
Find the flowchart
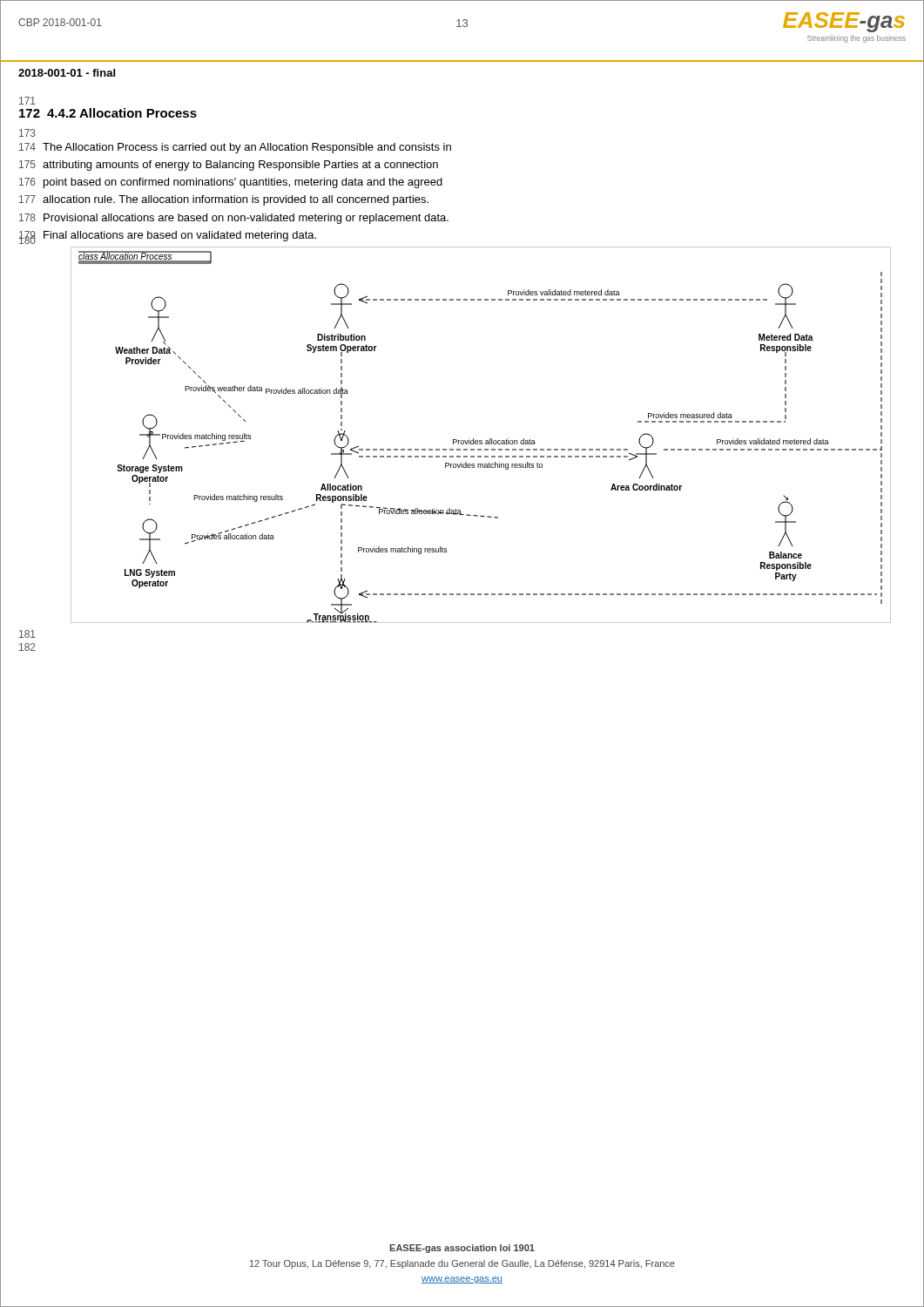[488, 434]
